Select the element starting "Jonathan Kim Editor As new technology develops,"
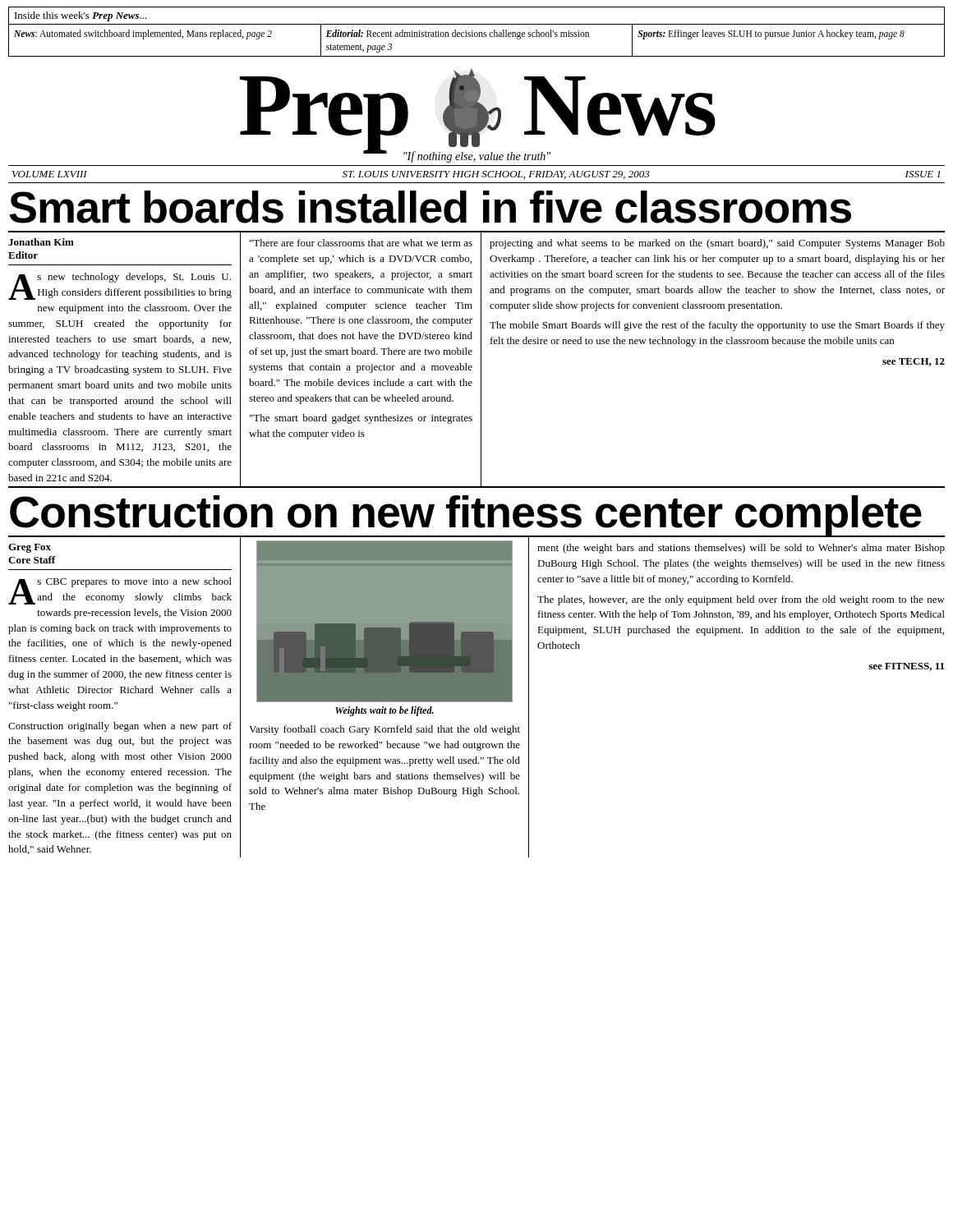This screenshot has width=953, height=1232. (x=120, y=361)
